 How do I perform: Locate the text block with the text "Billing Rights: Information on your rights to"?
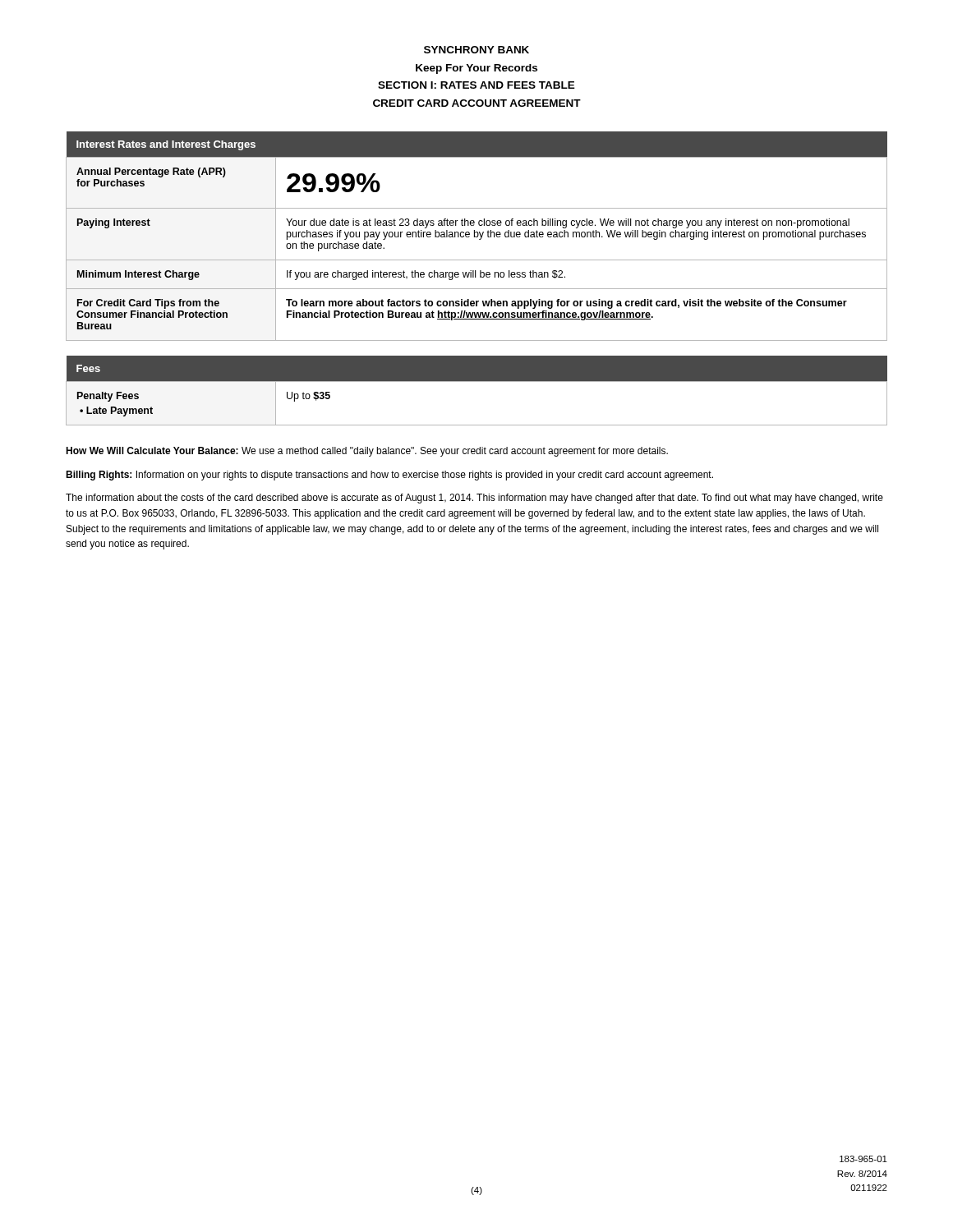(x=390, y=475)
